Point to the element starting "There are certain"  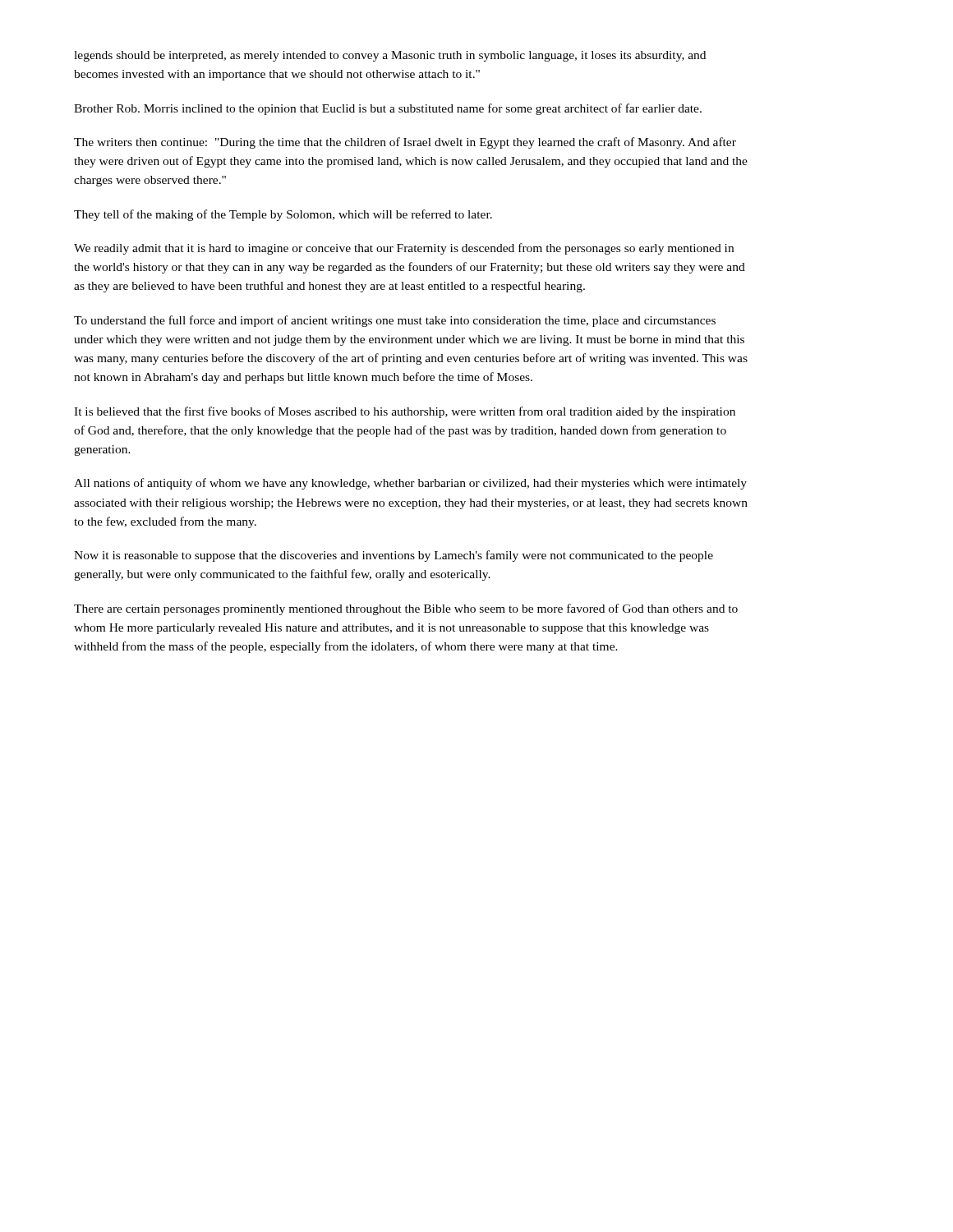(406, 627)
